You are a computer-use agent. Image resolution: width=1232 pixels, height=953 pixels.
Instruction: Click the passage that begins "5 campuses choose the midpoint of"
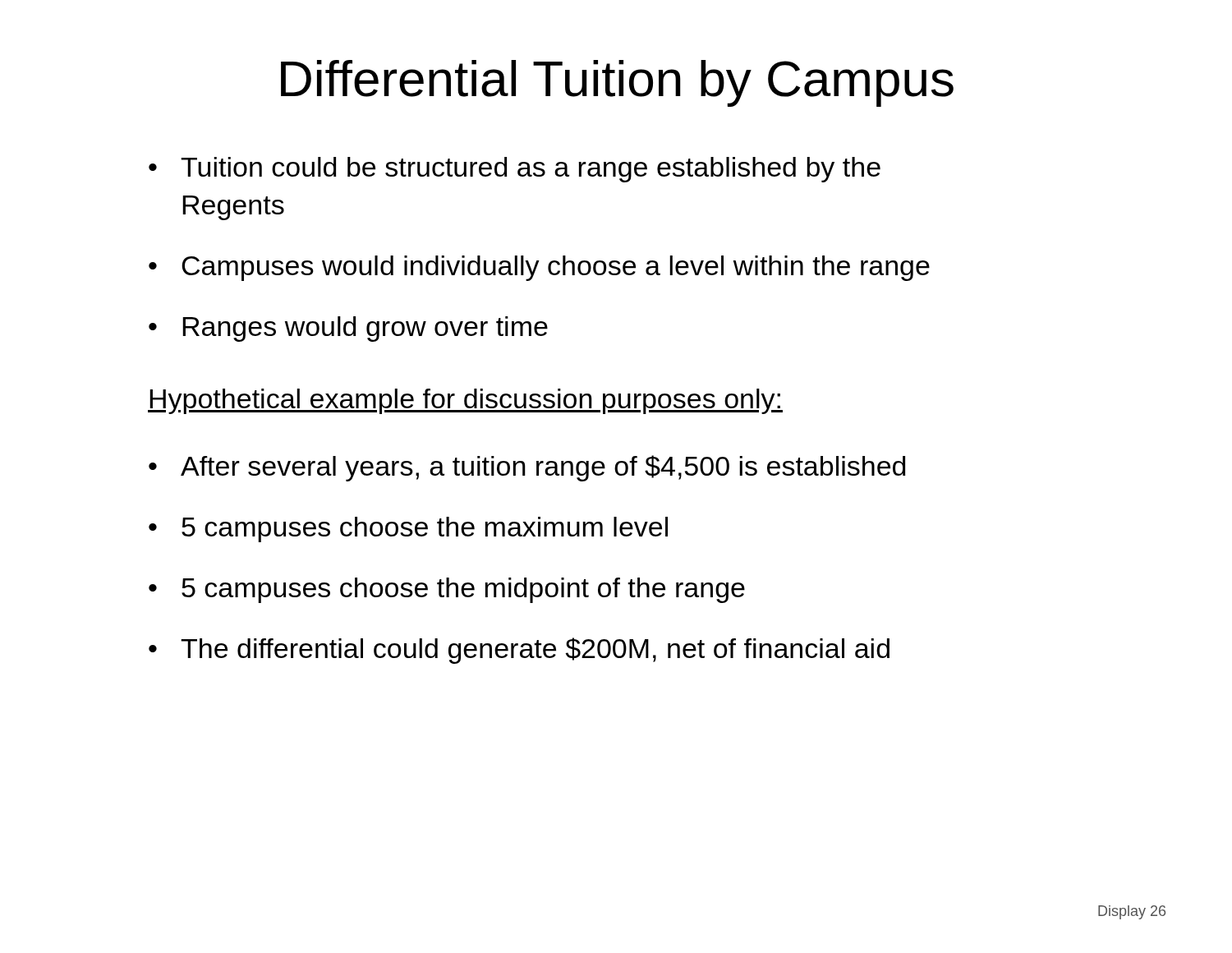[649, 588]
